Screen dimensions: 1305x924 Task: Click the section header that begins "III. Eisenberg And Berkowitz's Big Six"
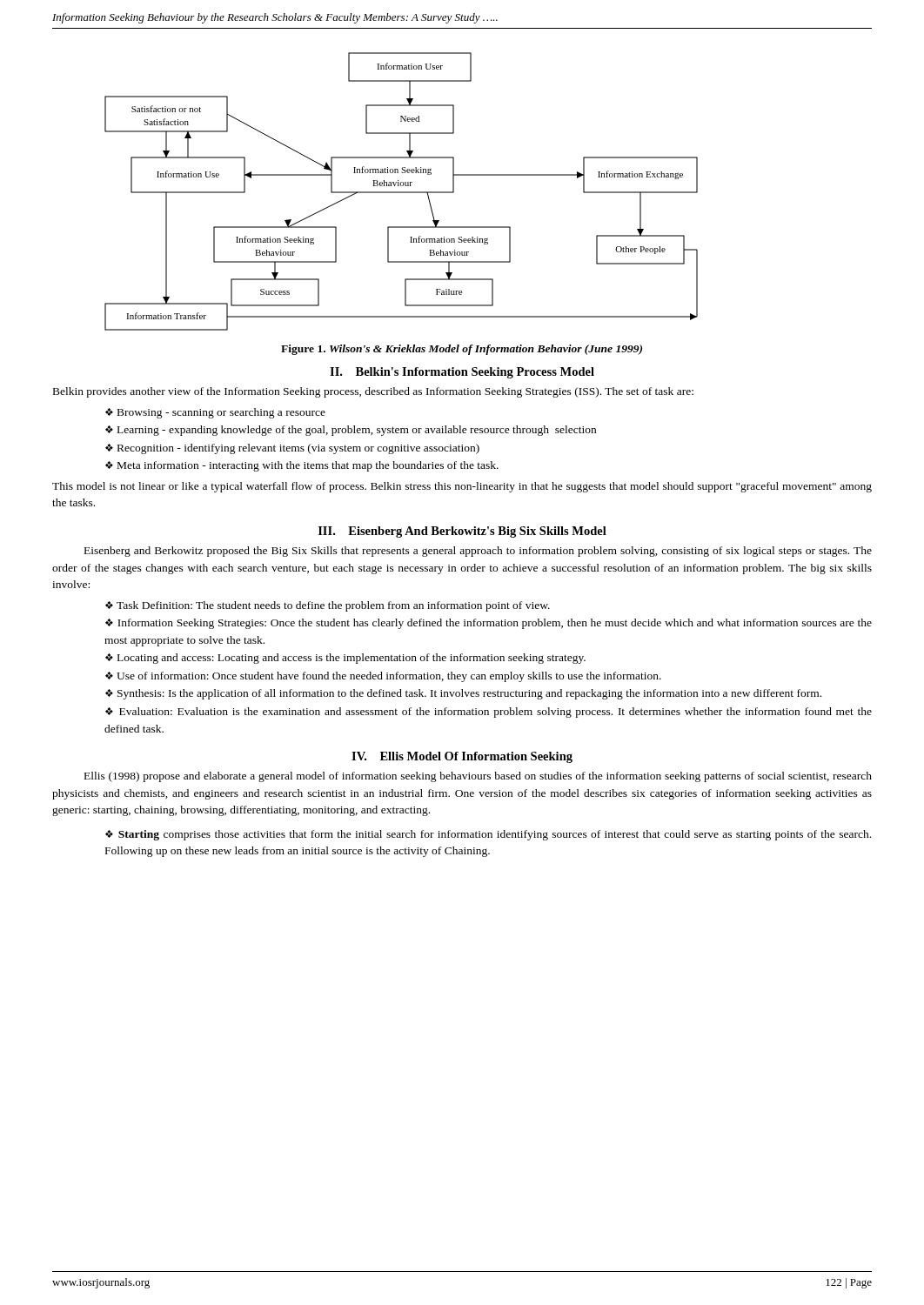462,531
